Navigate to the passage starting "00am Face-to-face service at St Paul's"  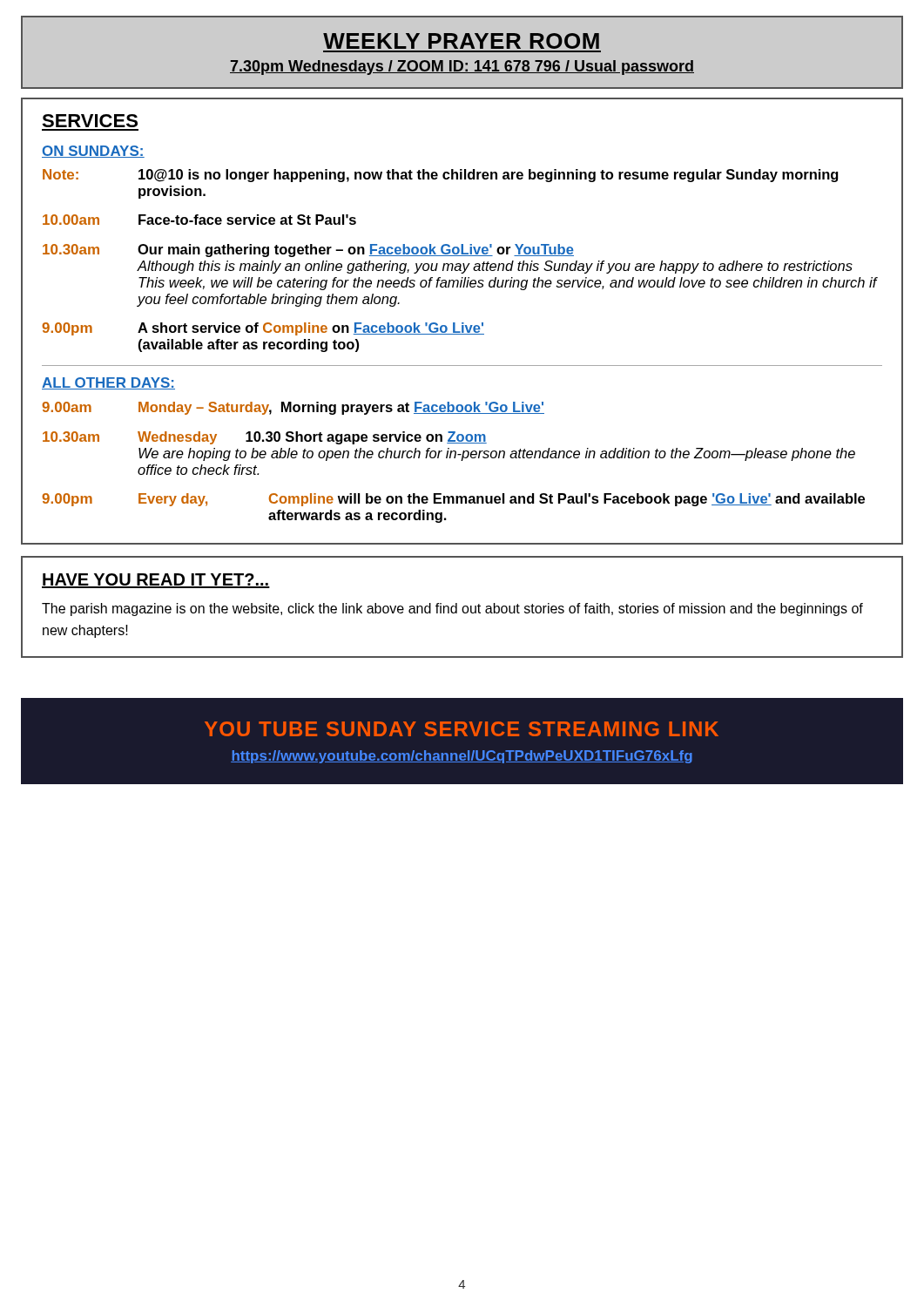199,220
